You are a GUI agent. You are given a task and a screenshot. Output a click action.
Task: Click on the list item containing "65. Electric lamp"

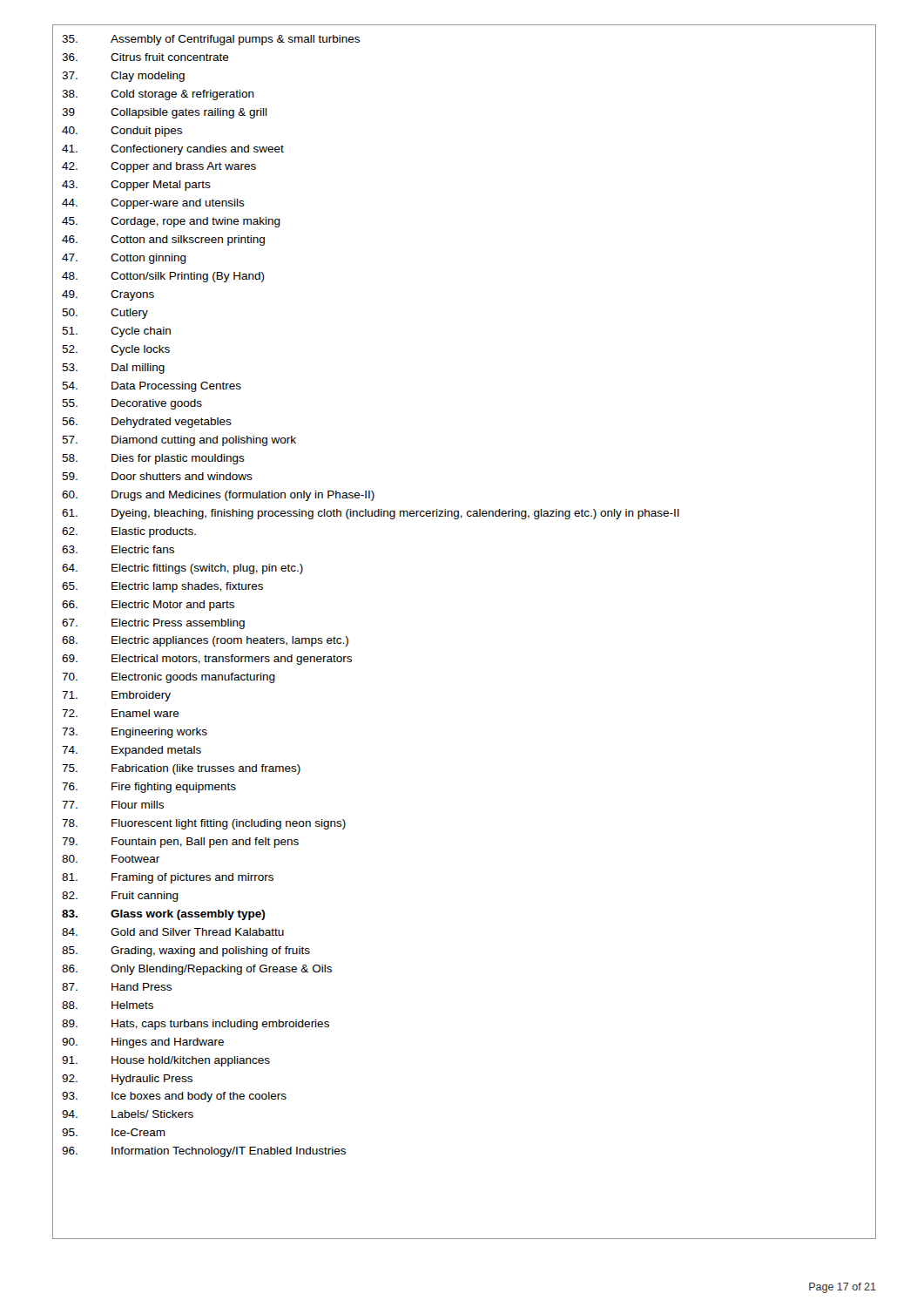coord(162,587)
